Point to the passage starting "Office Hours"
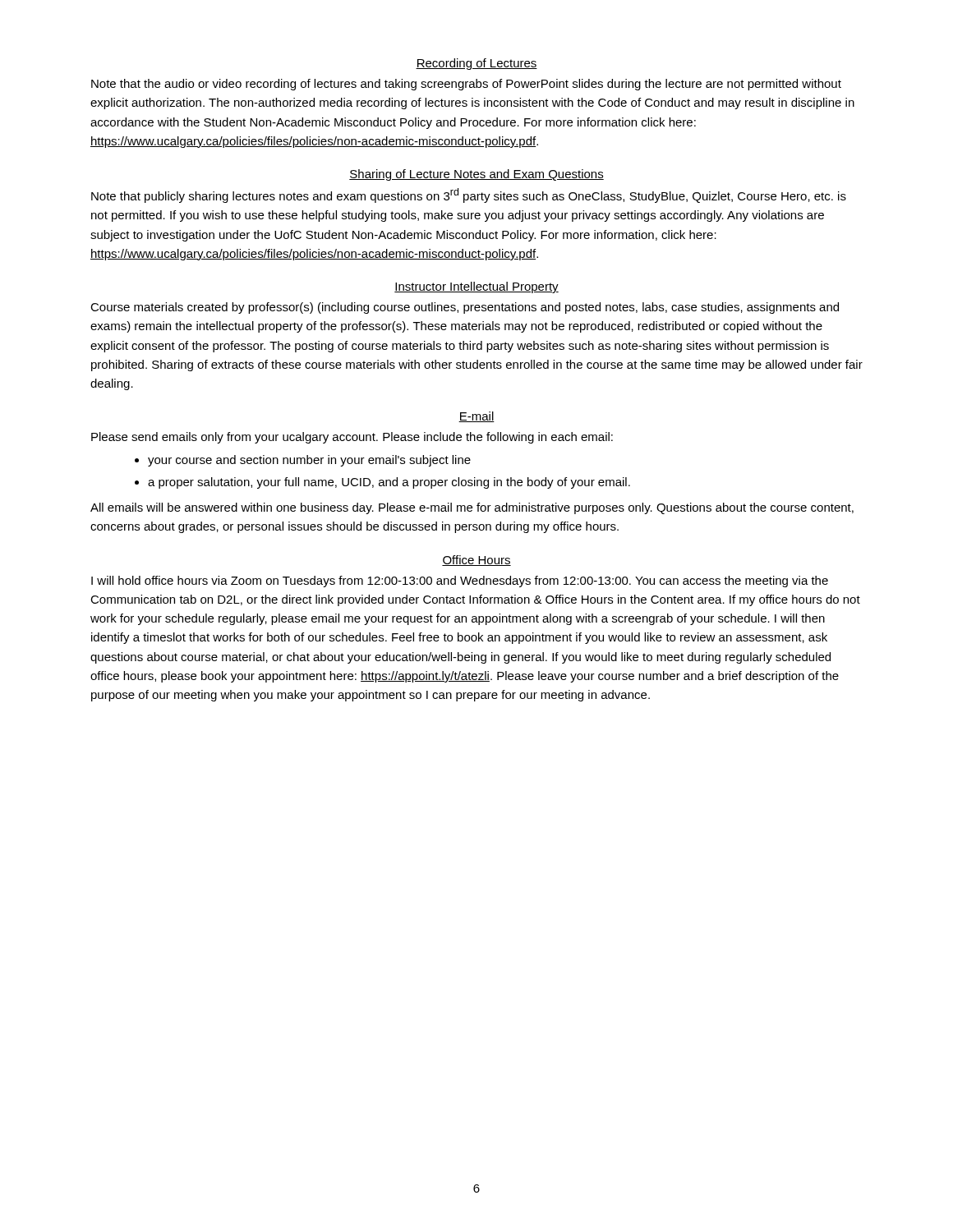This screenshot has height=1232, width=953. pyautogui.click(x=476, y=559)
